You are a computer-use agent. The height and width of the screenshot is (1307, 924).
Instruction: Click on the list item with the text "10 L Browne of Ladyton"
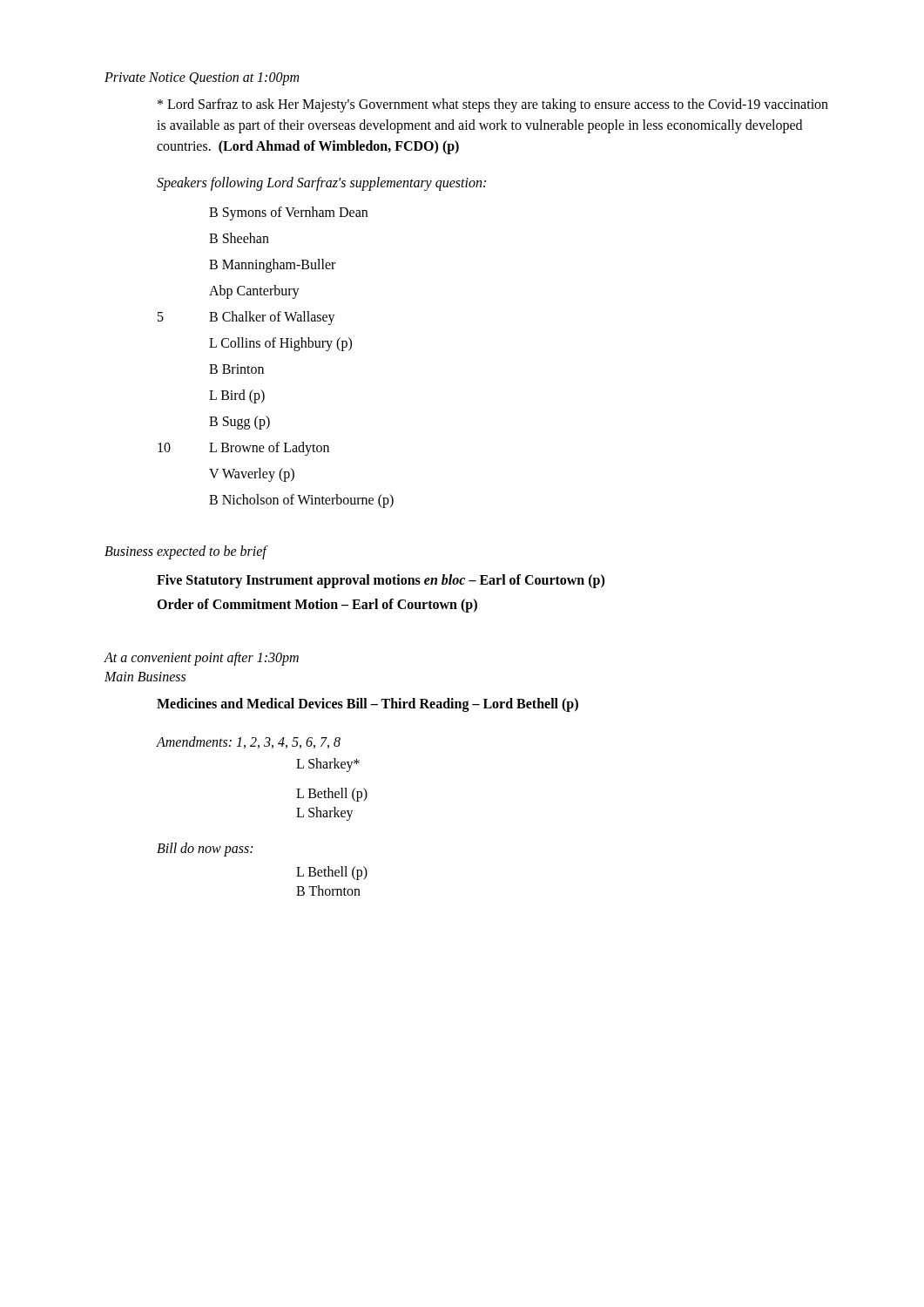[x=243, y=448]
